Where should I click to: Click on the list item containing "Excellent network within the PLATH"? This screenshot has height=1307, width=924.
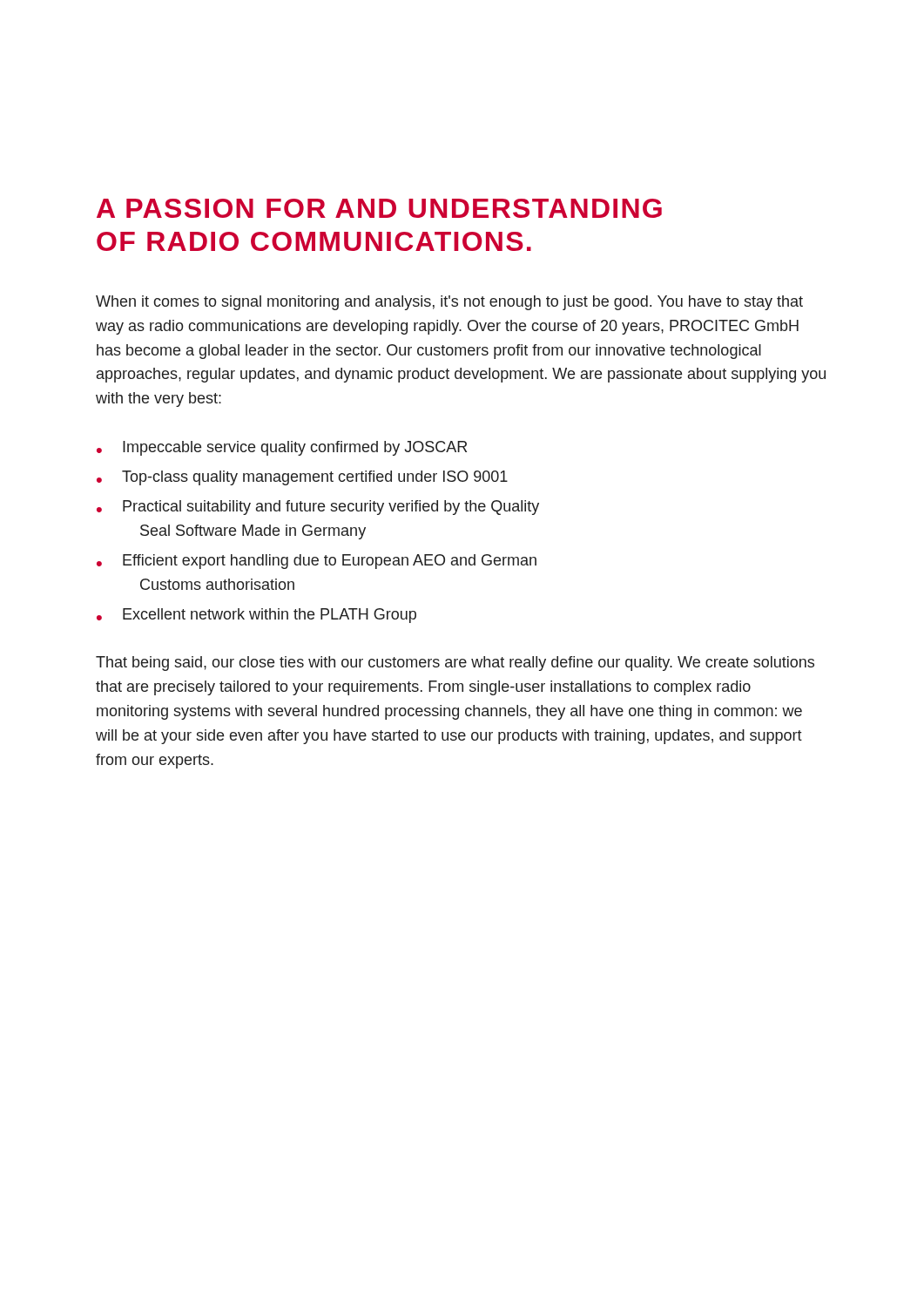(269, 614)
